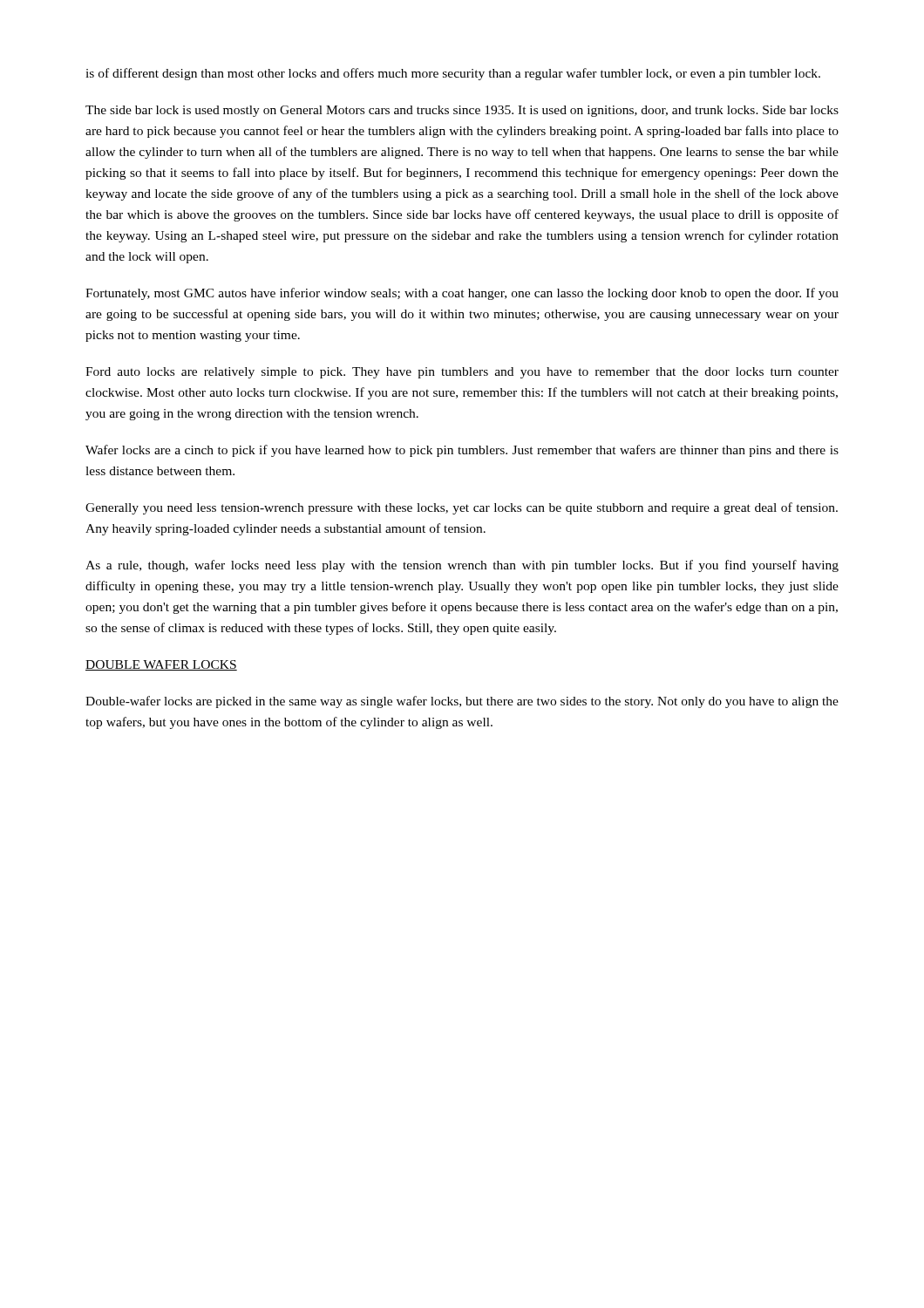The width and height of the screenshot is (924, 1308).
Task: Click on the passage starting "Double-wafer locks are"
Action: point(462,711)
